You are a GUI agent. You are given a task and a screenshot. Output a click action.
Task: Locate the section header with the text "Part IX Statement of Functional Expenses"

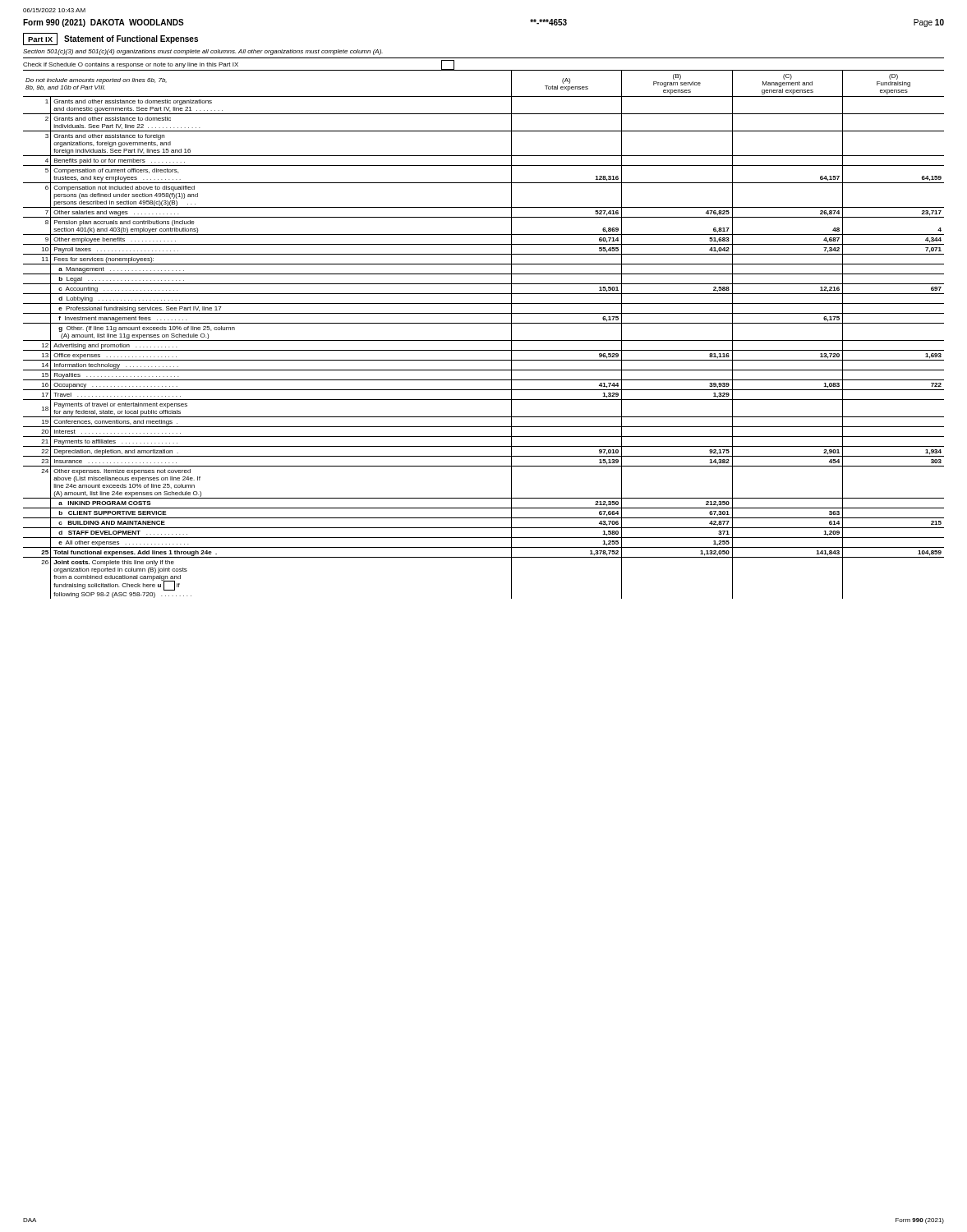(x=111, y=39)
